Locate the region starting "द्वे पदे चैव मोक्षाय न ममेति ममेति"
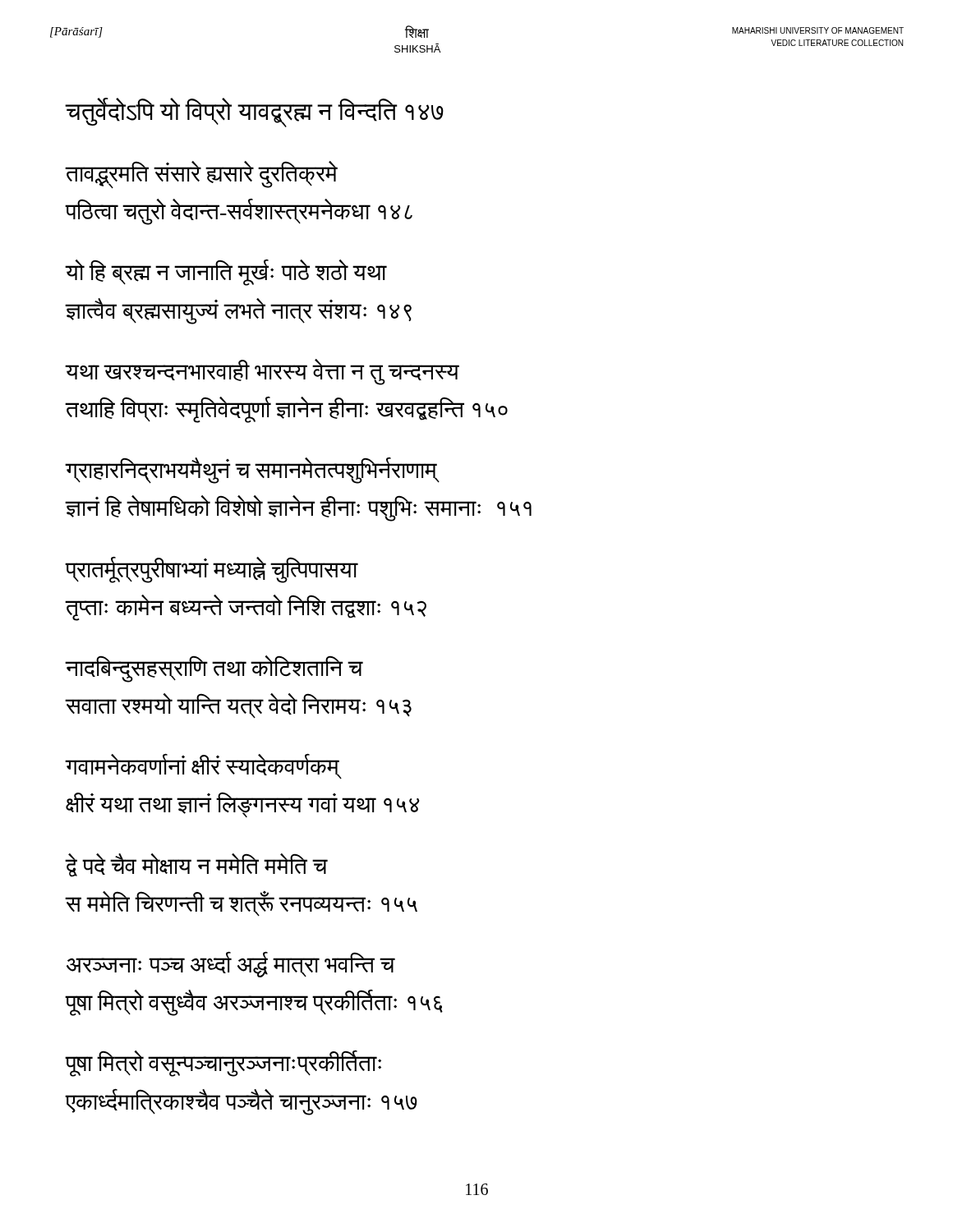Screen dimensions: 1232x953 [x=242, y=885]
